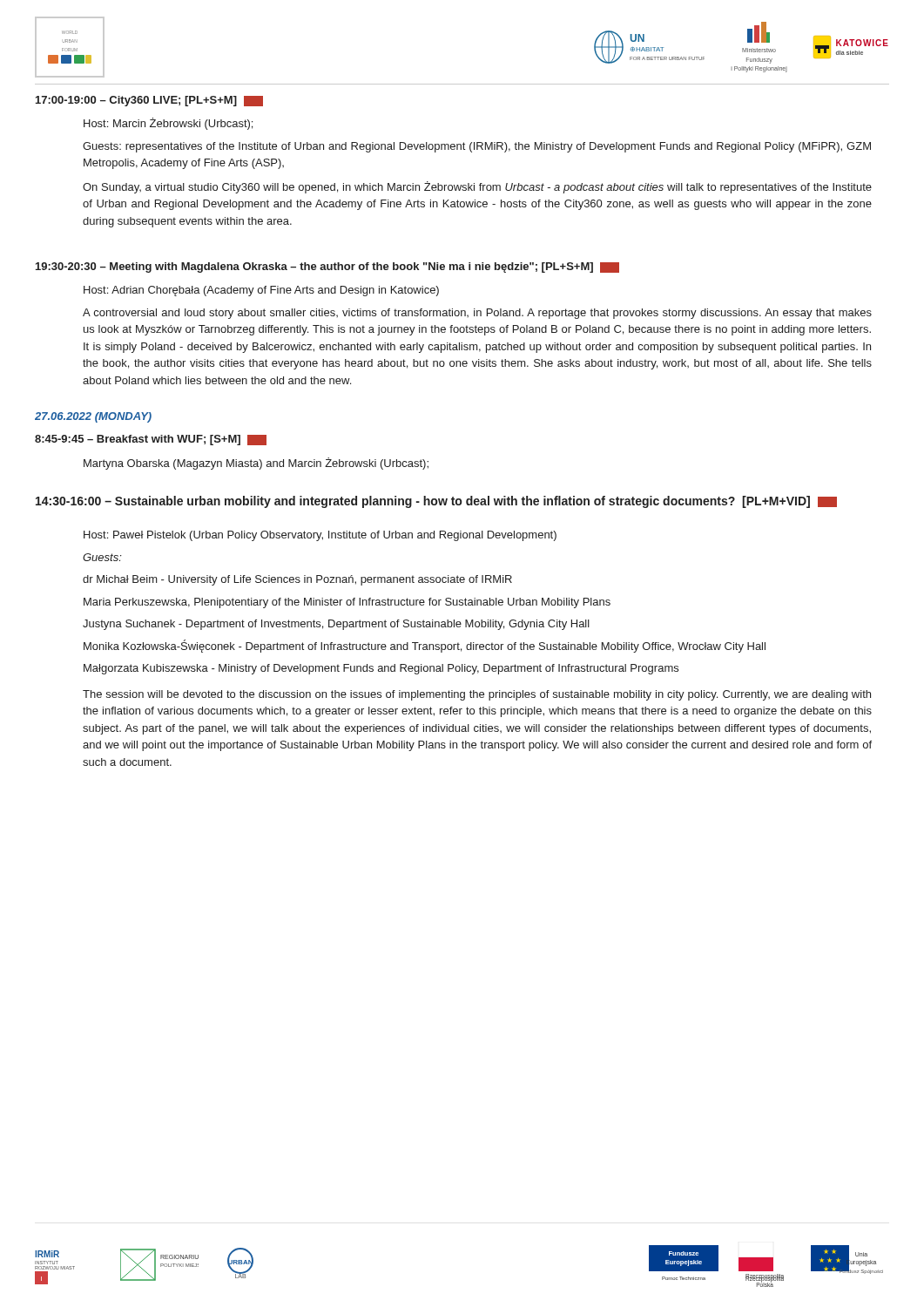This screenshot has width=924, height=1307.
Task: Point to the block starting "Host: Adrian Chorębała (Academy of Fine"
Action: [x=261, y=290]
